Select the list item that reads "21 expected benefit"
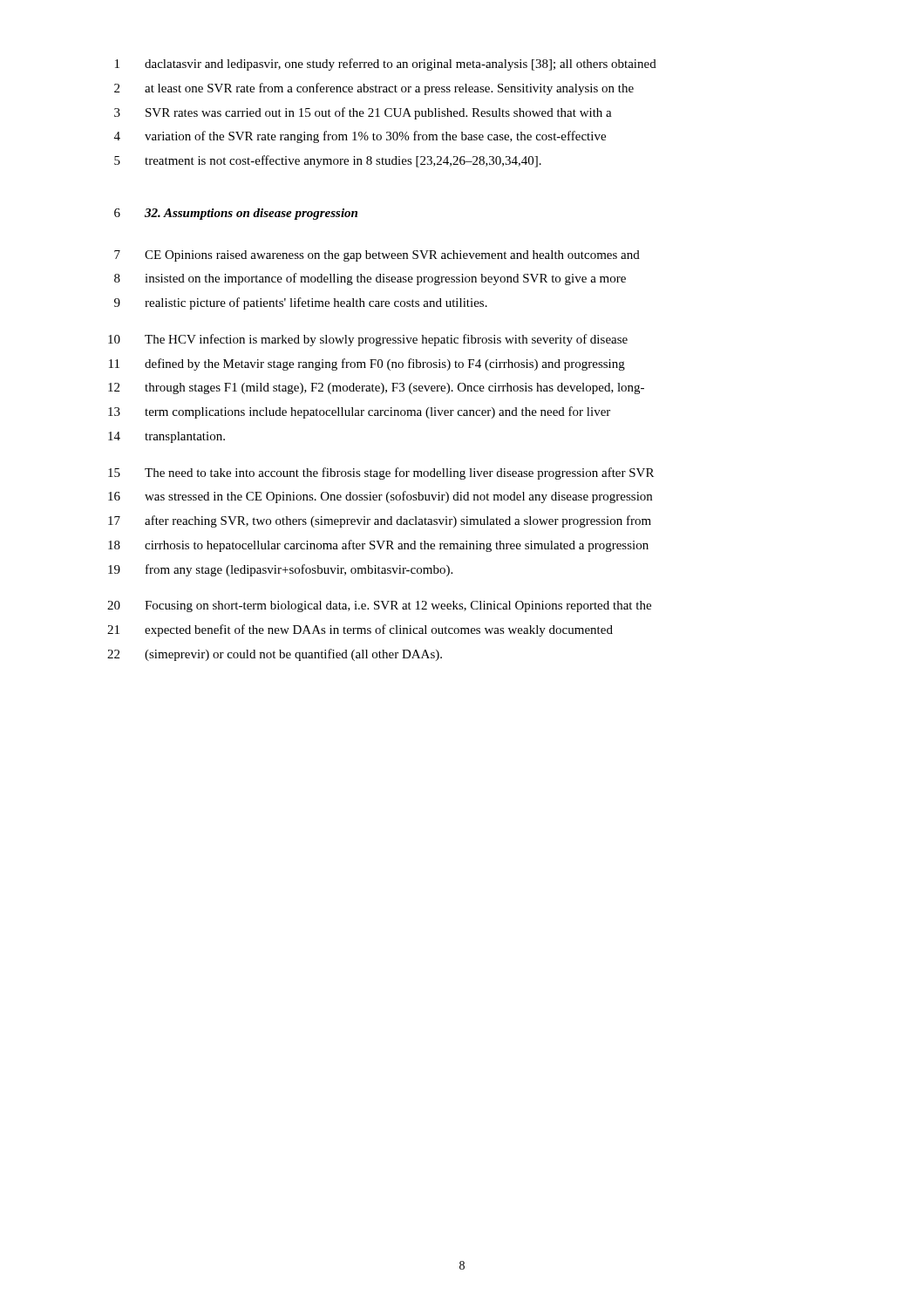Image resolution: width=924 pixels, height=1308 pixels. click(x=462, y=630)
